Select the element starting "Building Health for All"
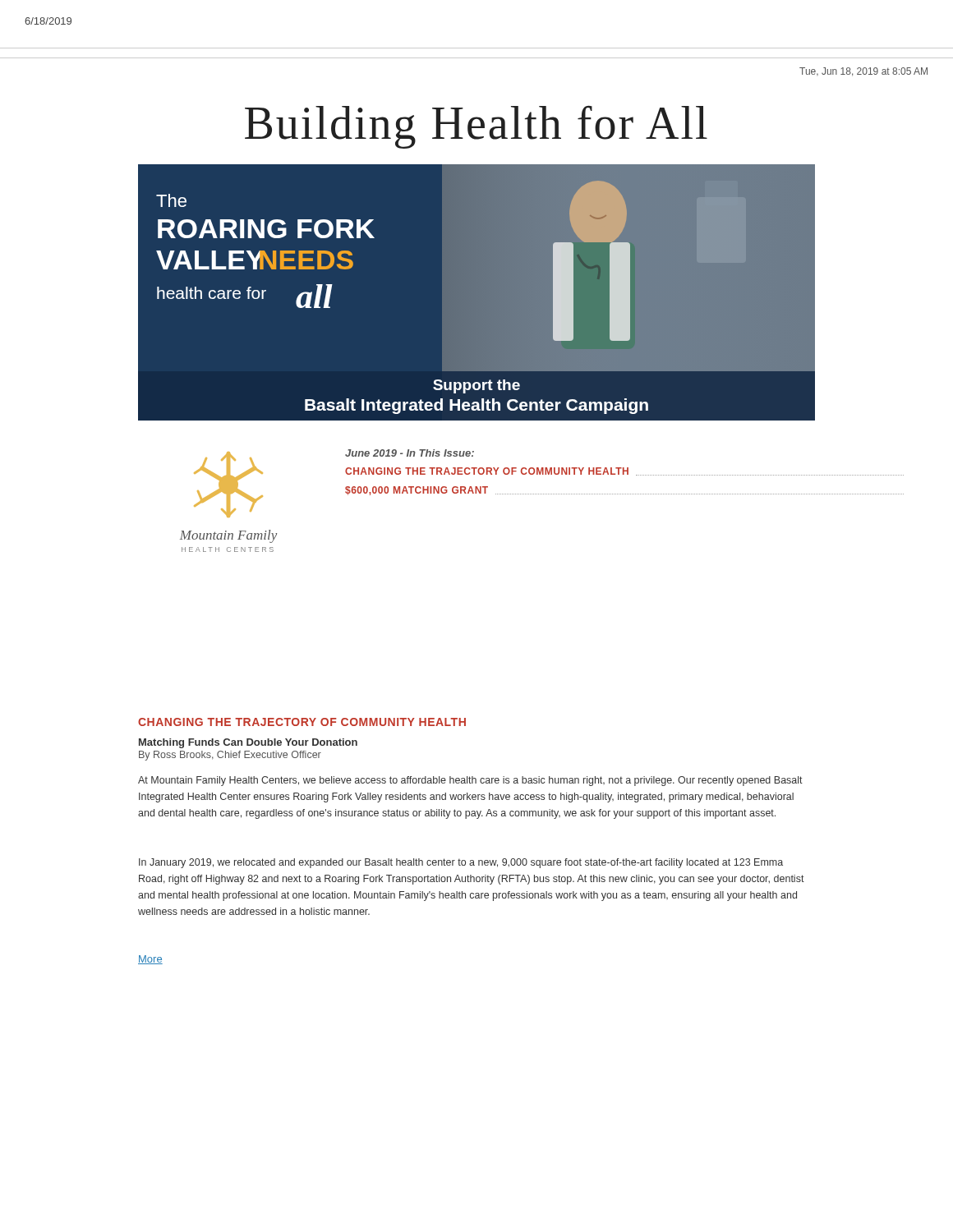The width and height of the screenshot is (953, 1232). (x=476, y=123)
